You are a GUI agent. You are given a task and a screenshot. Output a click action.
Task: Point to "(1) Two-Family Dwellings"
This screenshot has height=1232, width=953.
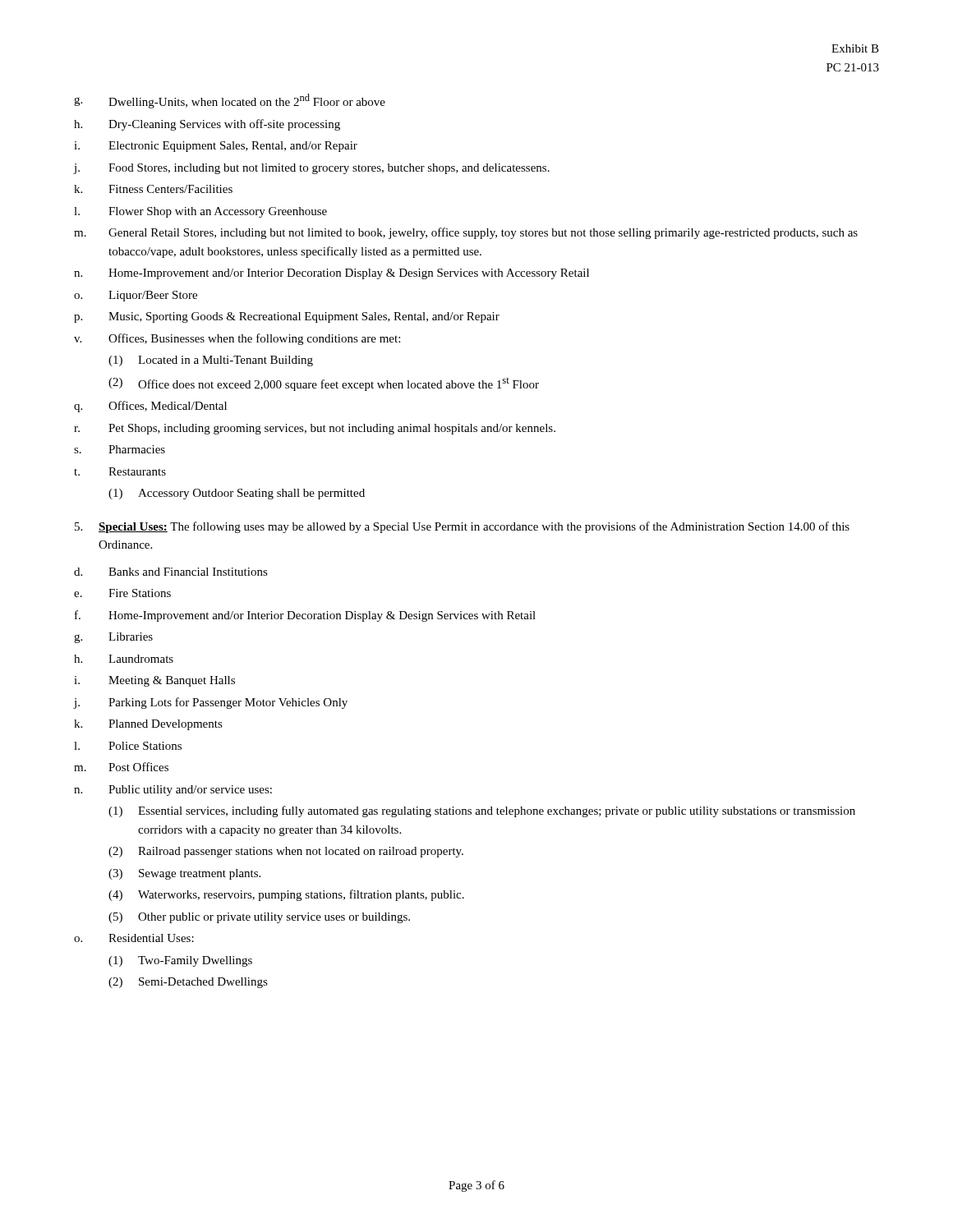[180, 960]
